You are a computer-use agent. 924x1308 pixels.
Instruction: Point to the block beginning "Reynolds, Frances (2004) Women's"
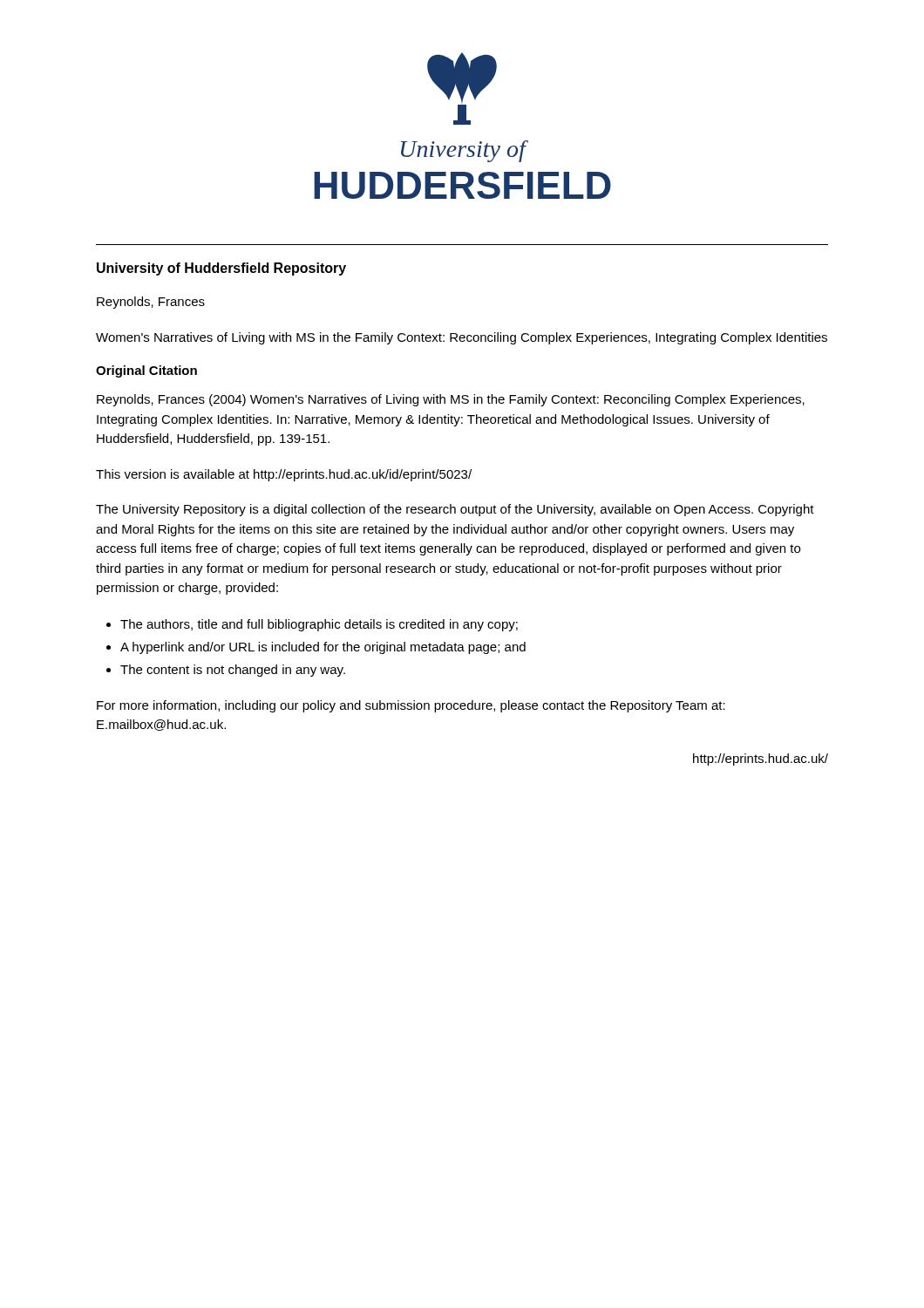pyautogui.click(x=451, y=419)
